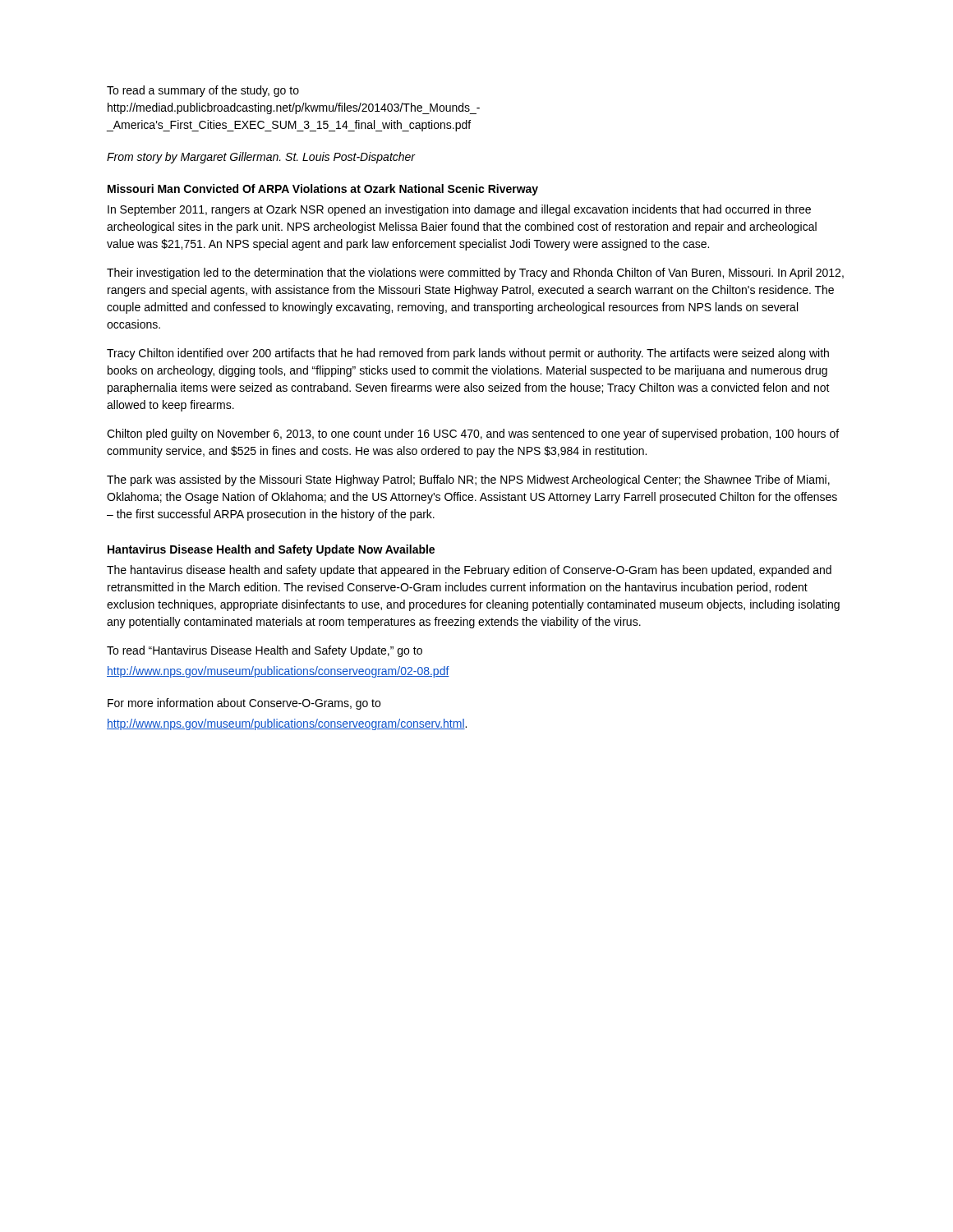Click on the element starting "From story by Margaret"

(x=261, y=157)
